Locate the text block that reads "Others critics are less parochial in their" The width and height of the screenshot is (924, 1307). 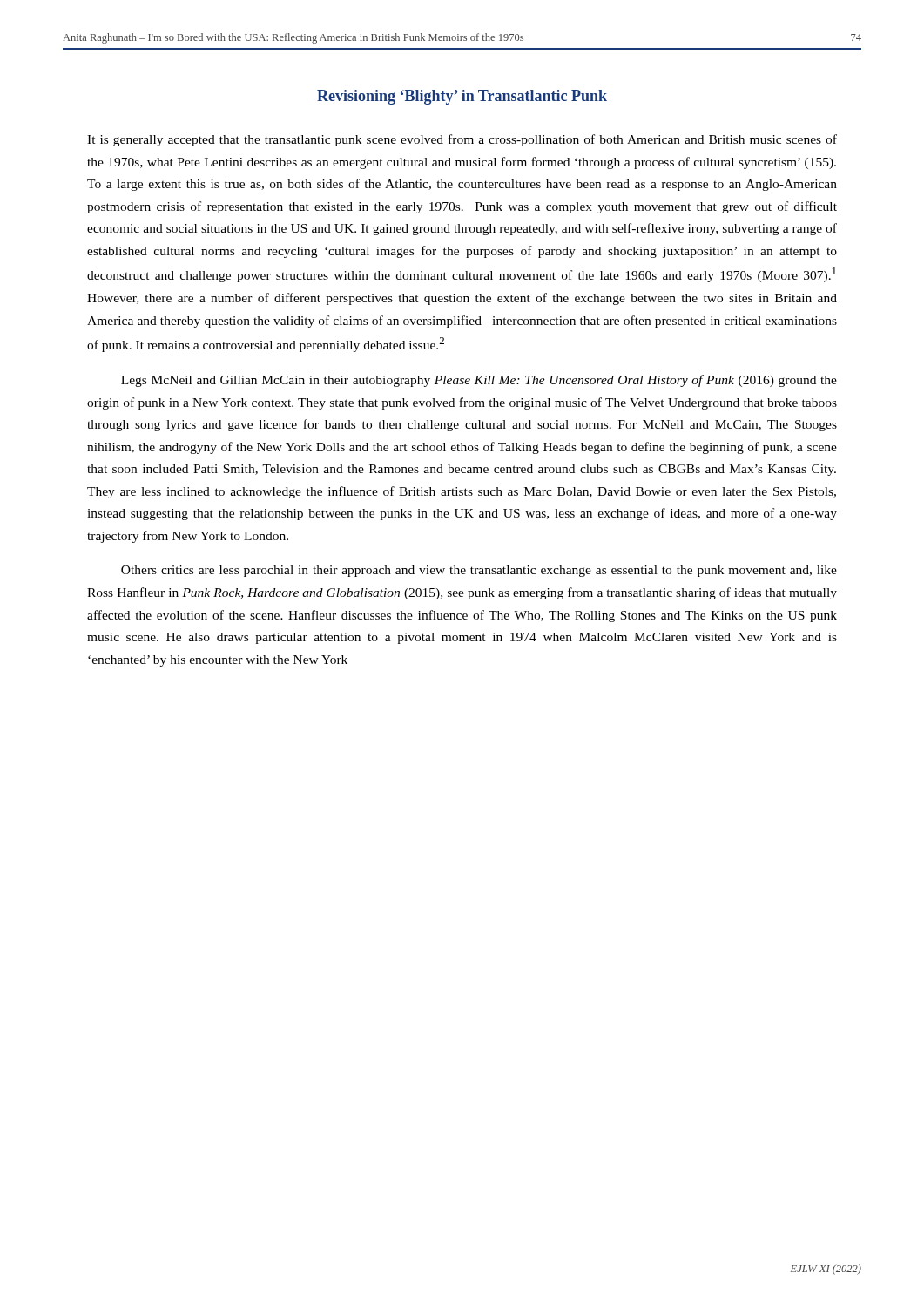462,615
